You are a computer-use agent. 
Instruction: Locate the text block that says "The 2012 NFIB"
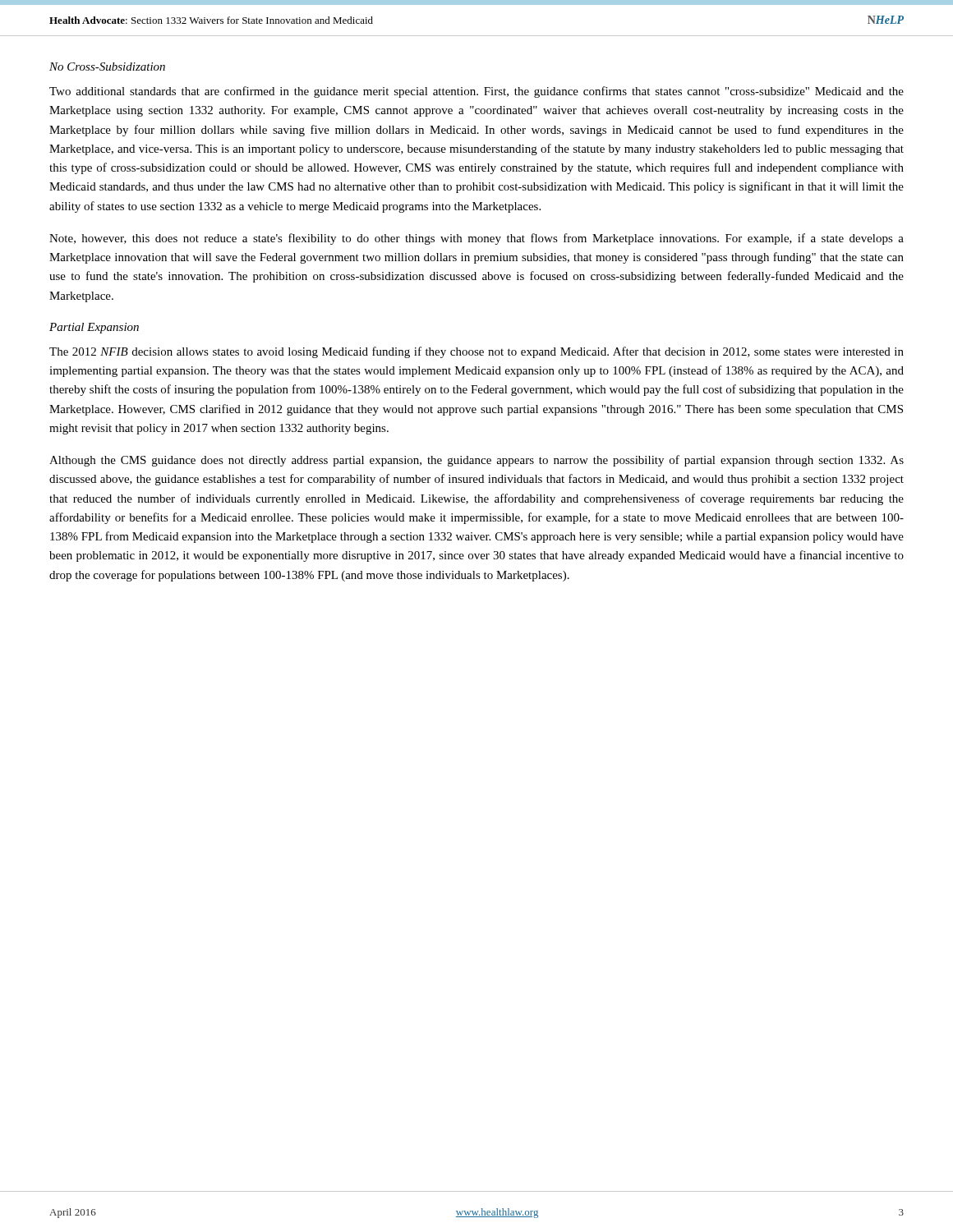pos(476,389)
